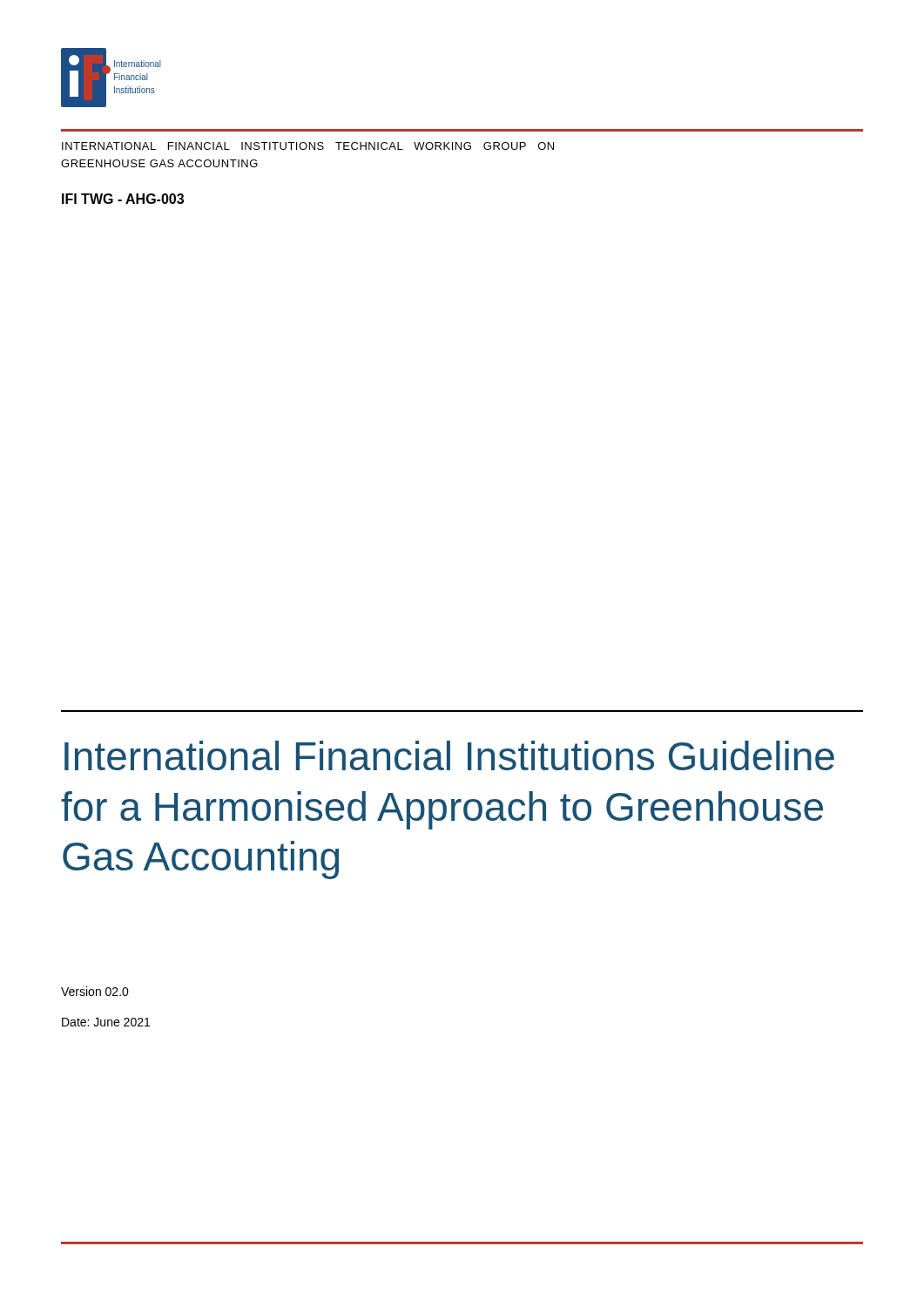Find the title on this page that starts "International Financial Institutions Guideline for a Harmonised Approach"

pos(448,806)
